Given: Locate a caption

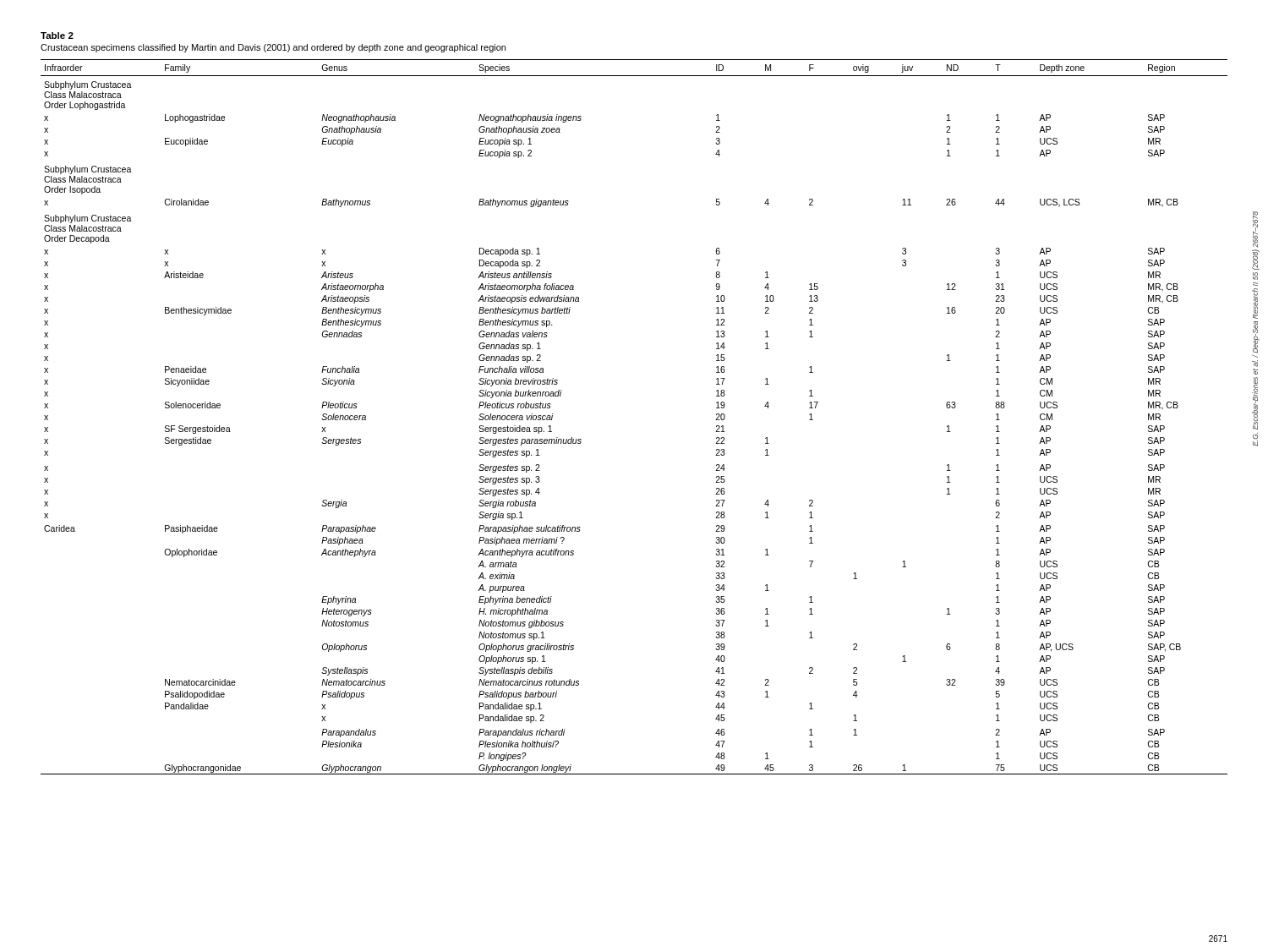Looking at the screenshot, I should 634,41.
